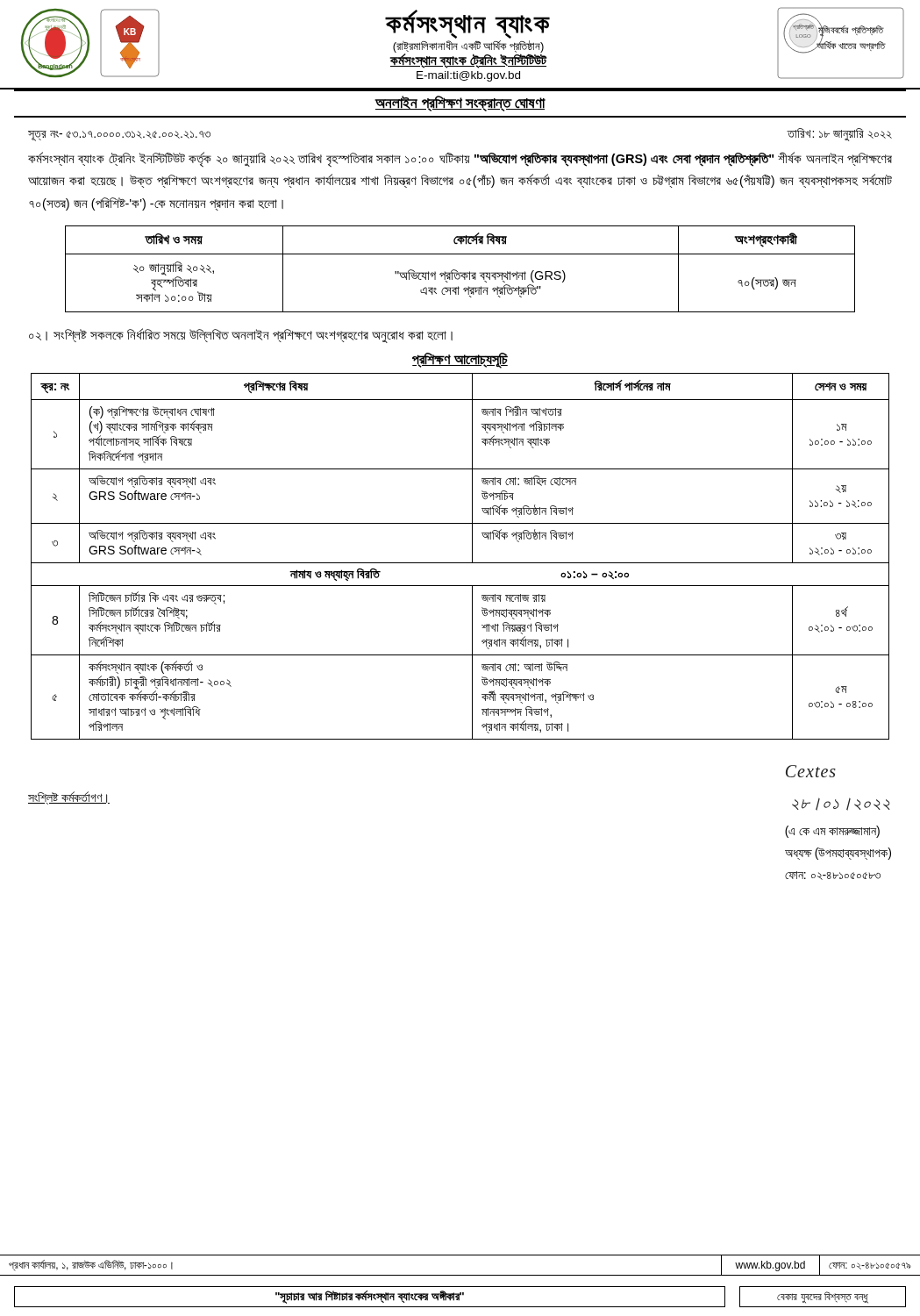The image size is (920, 1316).
Task: Navigate to the text starting "সূত্র নং- ৫৩.১৭.০০০০.৩১২.২৫.০০২.২১.৭৩"
Action: [x=119, y=133]
